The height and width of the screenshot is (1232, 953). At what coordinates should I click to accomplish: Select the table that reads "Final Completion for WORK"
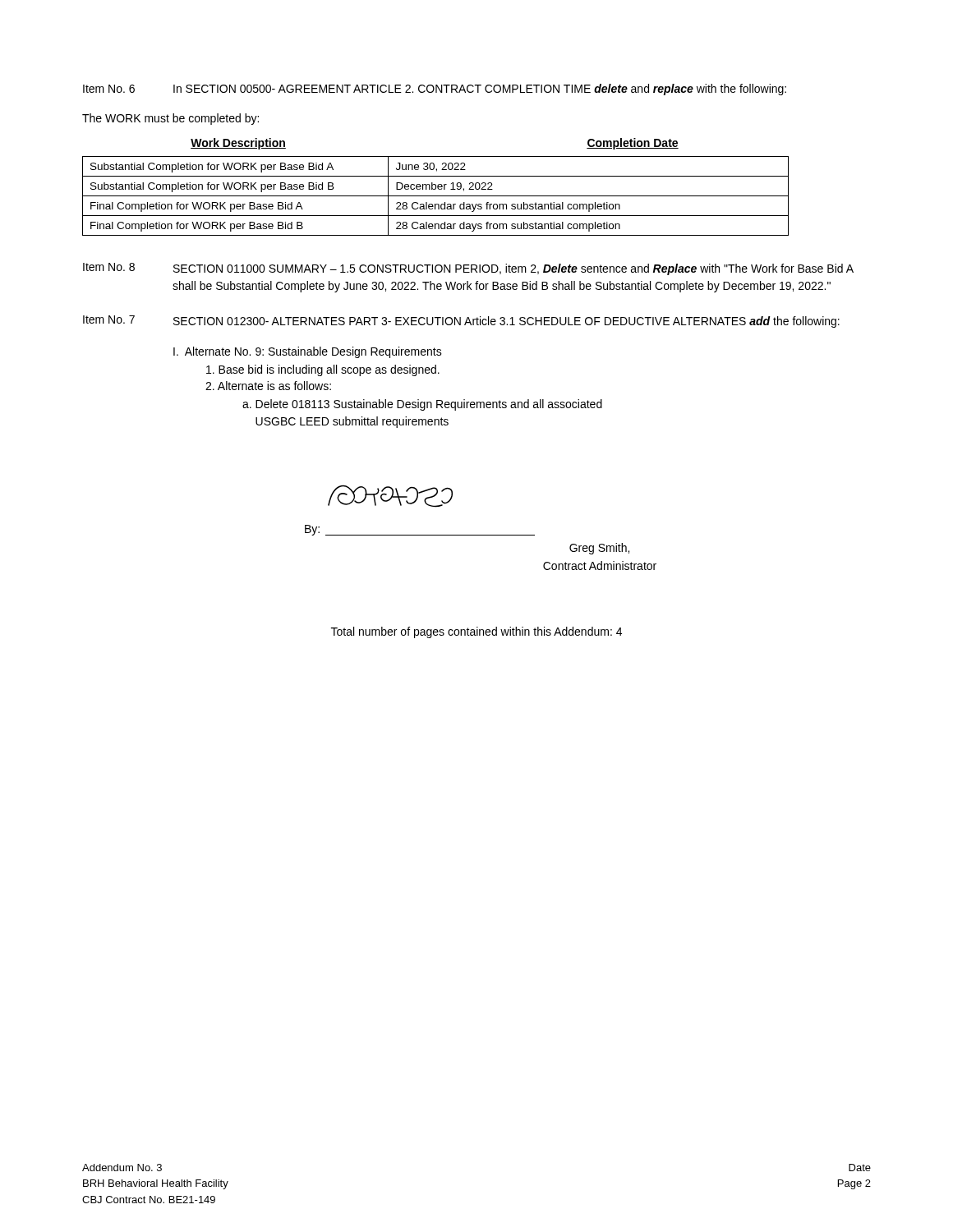click(x=476, y=186)
